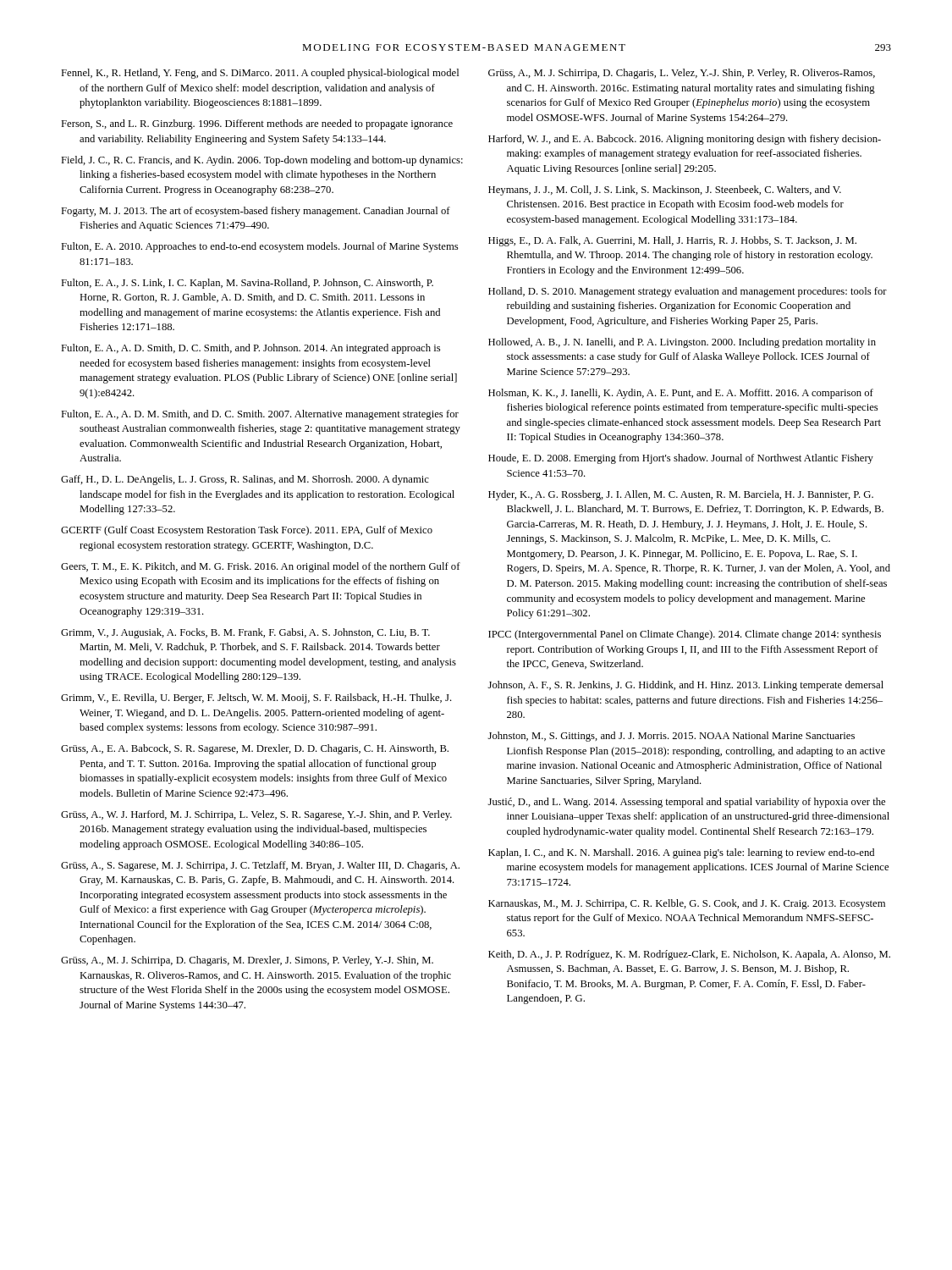
Task: Find the list item with the text "Karnauskas, M., M. J. Schirripa, C. R."
Action: point(687,918)
